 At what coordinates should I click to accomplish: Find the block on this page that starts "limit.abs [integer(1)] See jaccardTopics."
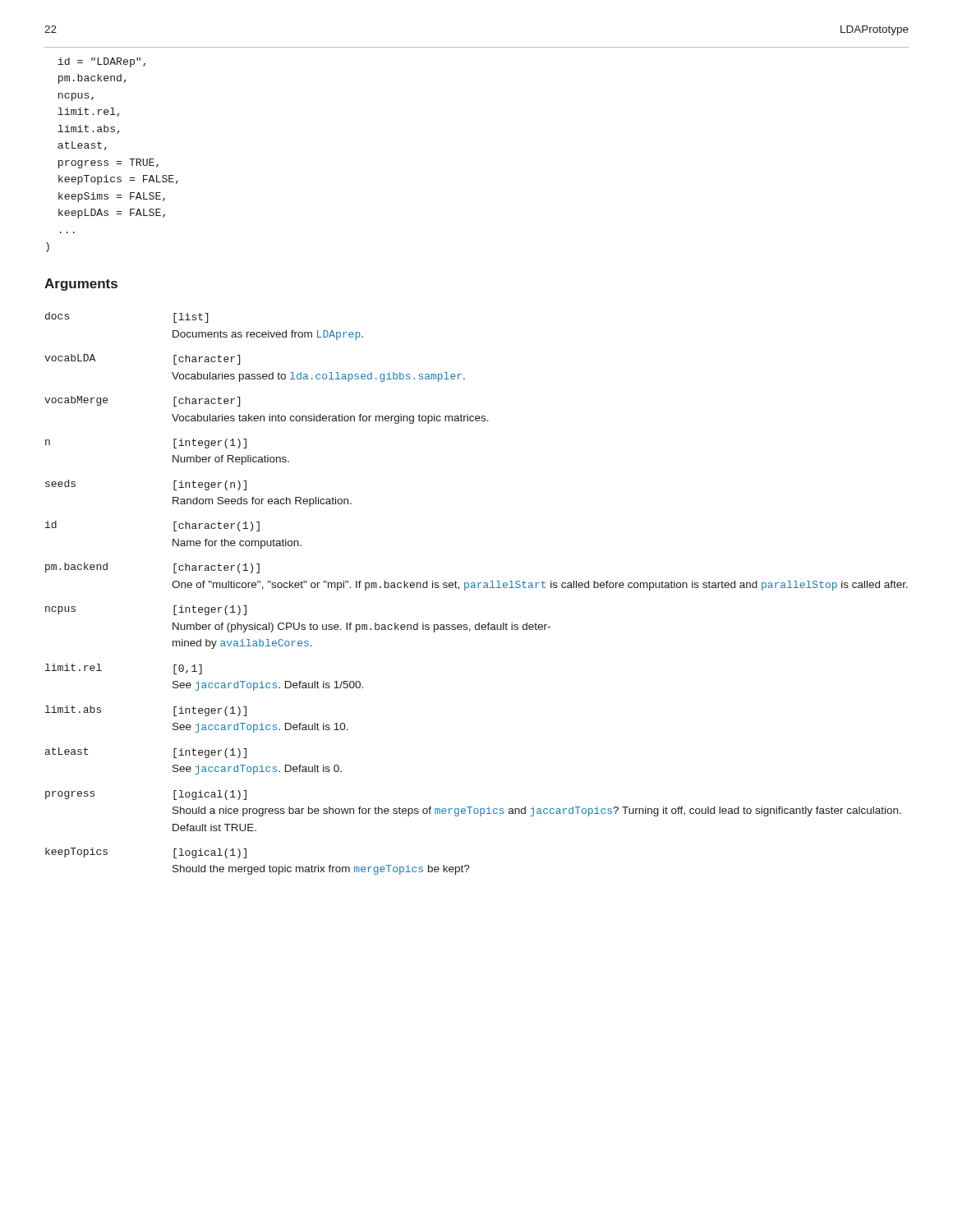pyautogui.click(x=197, y=719)
